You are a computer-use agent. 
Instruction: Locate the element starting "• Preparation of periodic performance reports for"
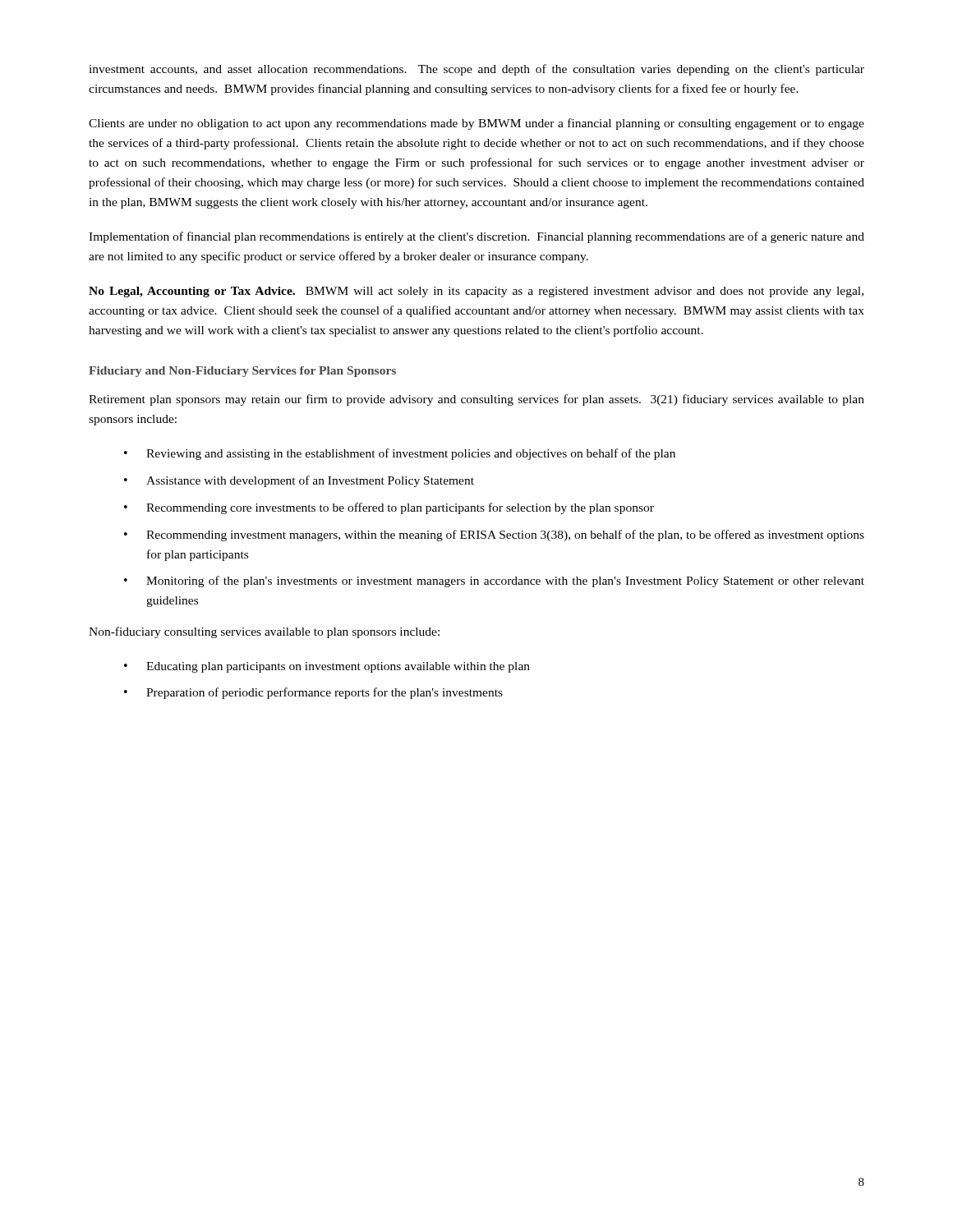point(494,693)
